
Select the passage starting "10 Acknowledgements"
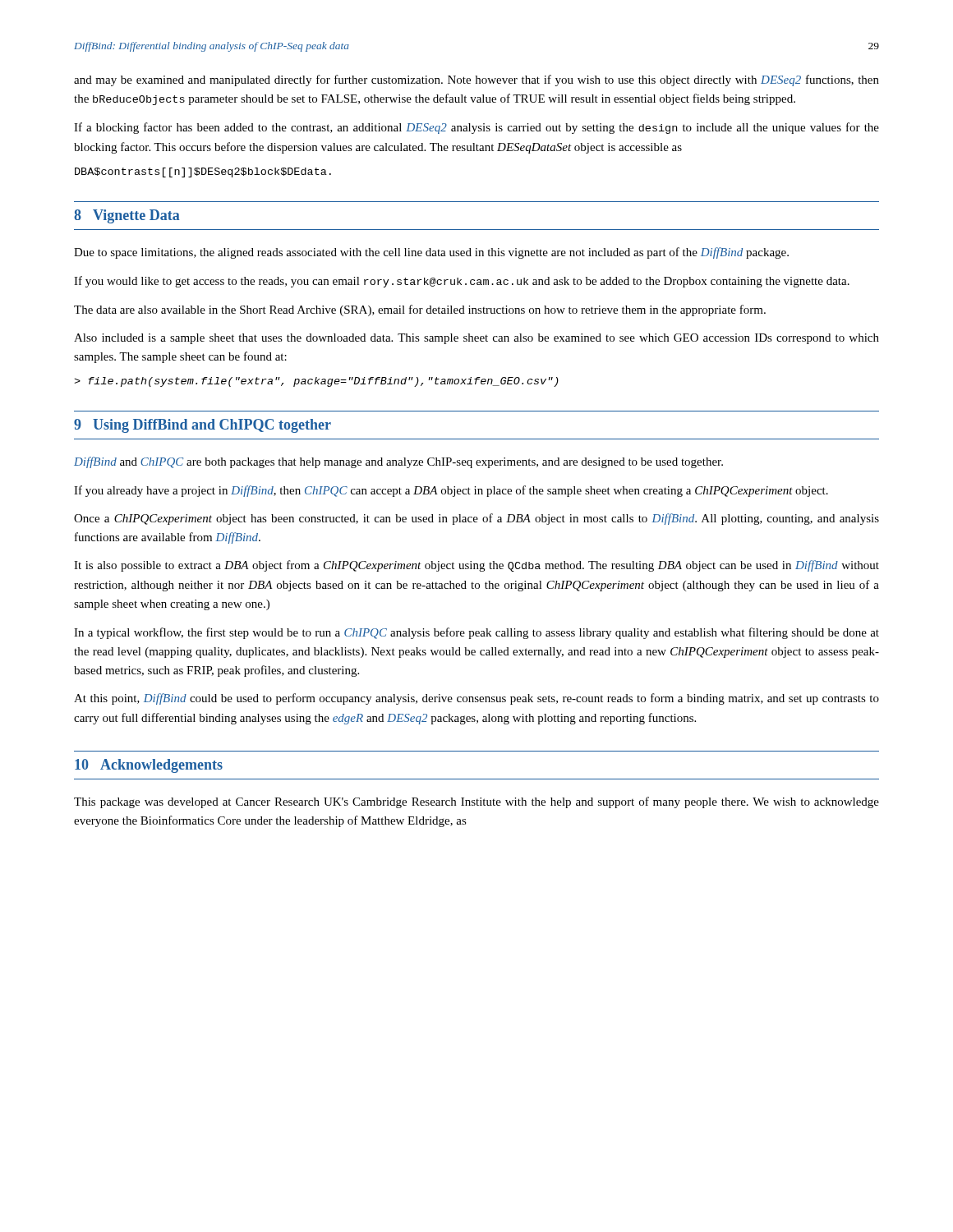click(x=148, y=765)
